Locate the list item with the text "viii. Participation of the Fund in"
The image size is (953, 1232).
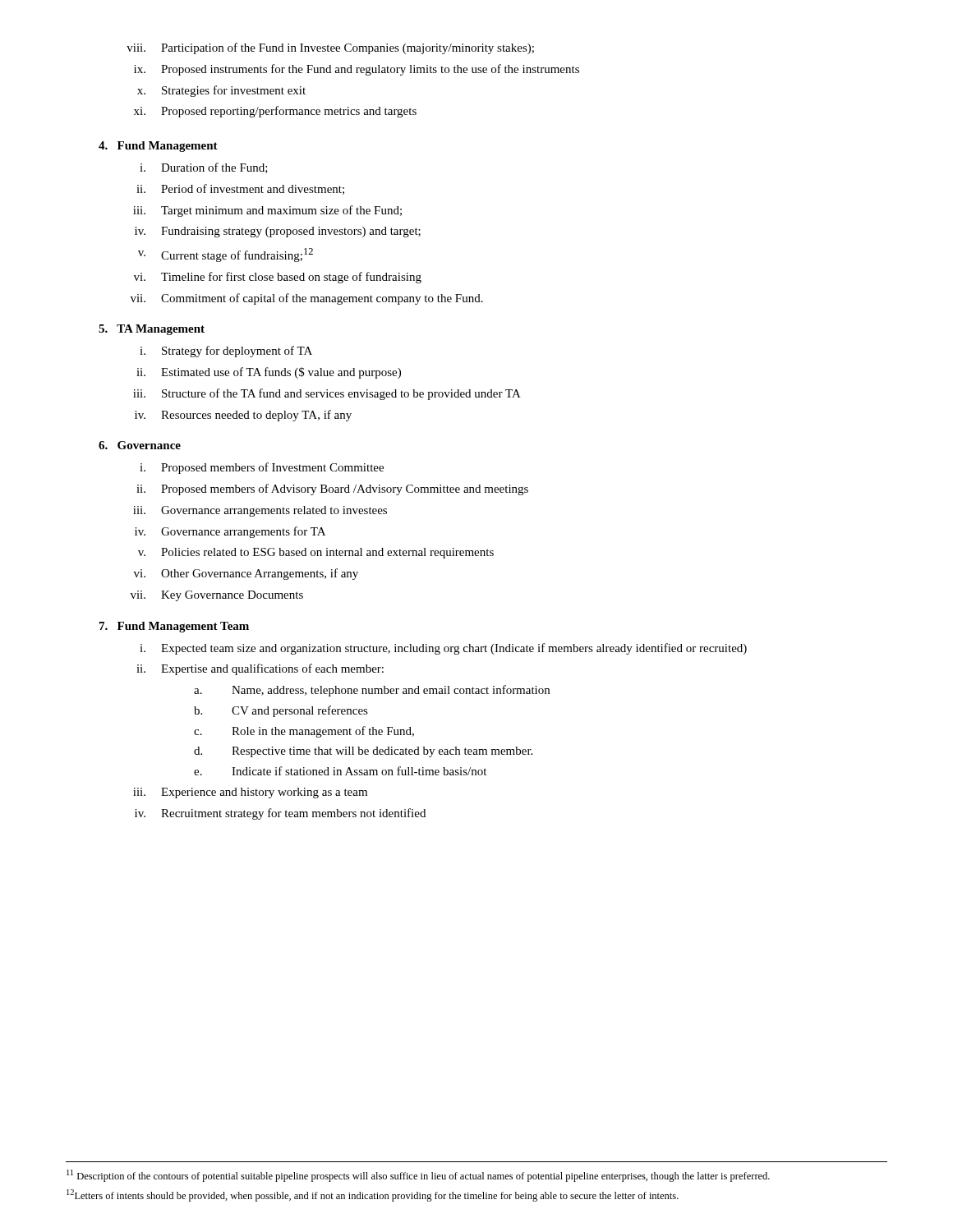(485, 48)
